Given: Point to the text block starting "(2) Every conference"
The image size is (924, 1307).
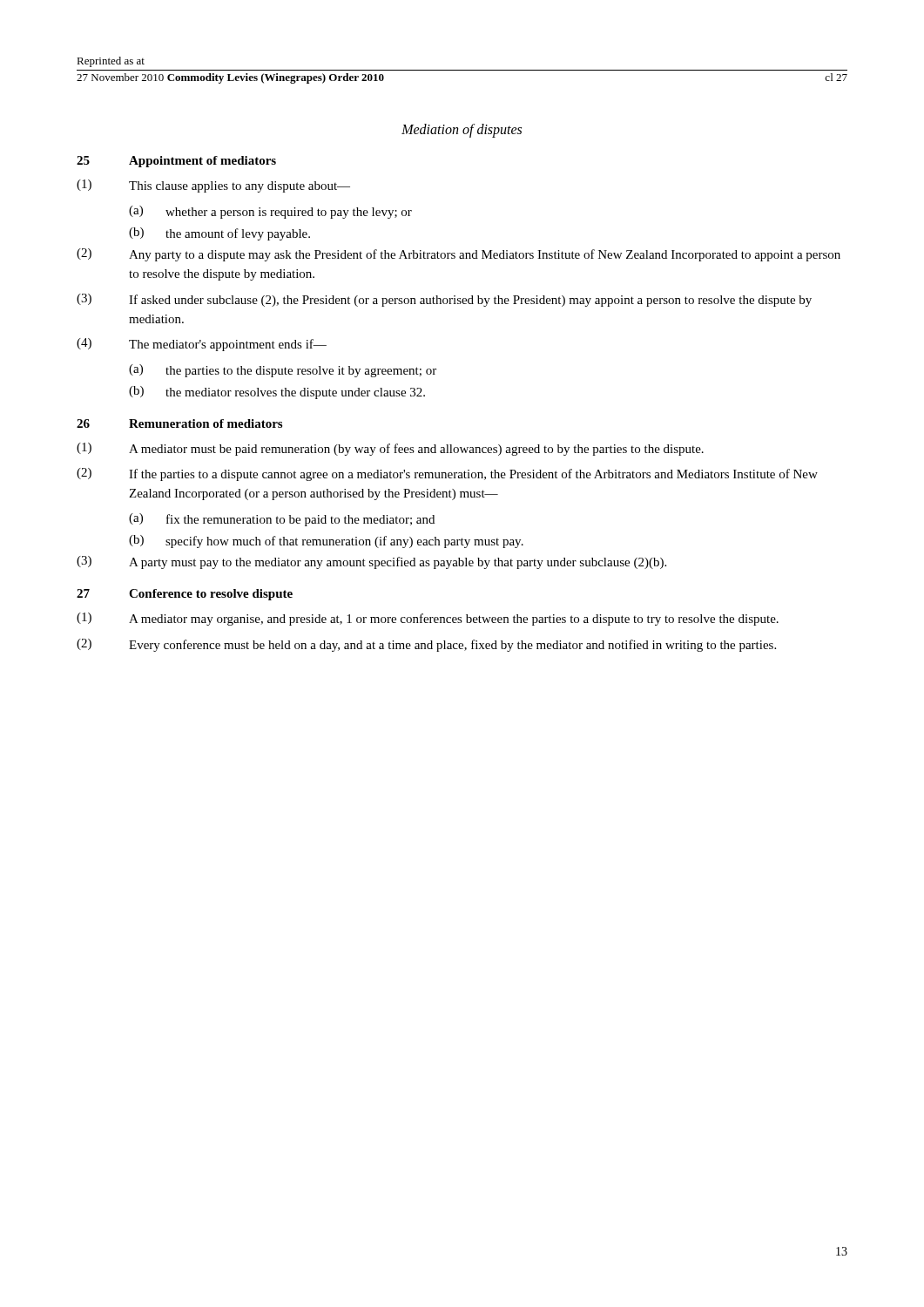Looking at the screenshot, I should (x=462, y=645).
